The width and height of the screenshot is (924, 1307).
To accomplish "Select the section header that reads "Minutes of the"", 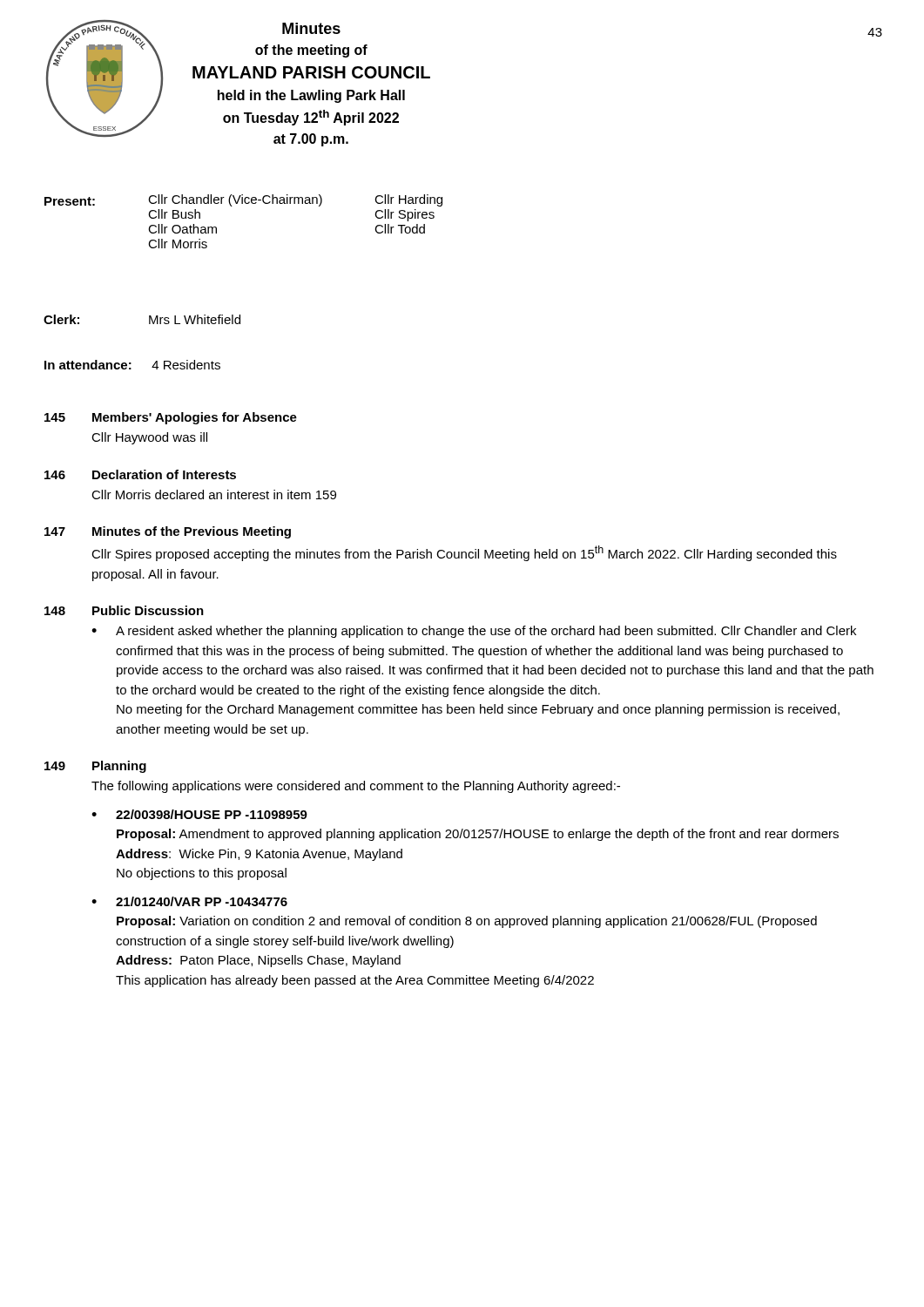I will [192, 531].
